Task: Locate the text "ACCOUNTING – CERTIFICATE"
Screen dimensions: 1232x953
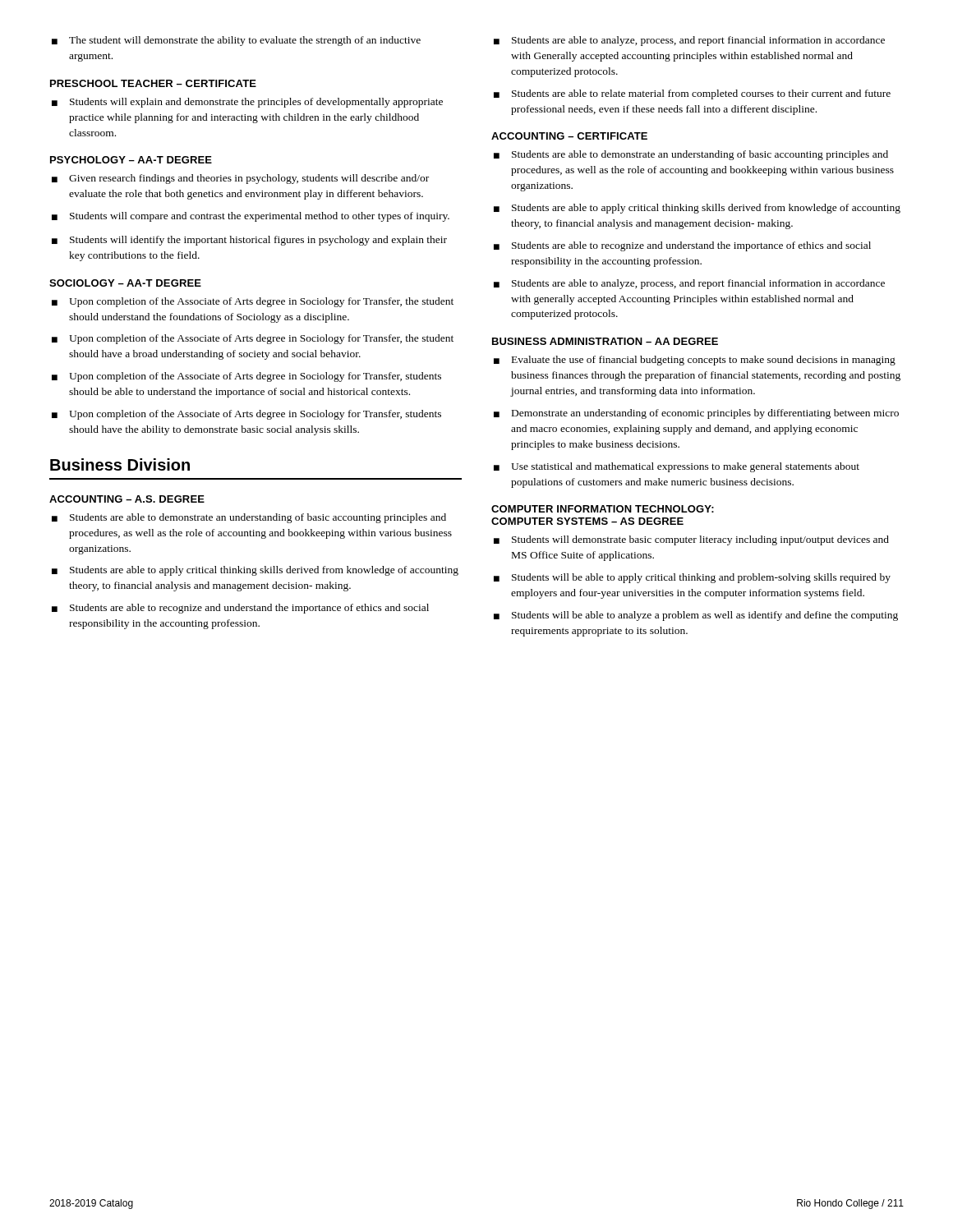Action: [x=570, y=136]
